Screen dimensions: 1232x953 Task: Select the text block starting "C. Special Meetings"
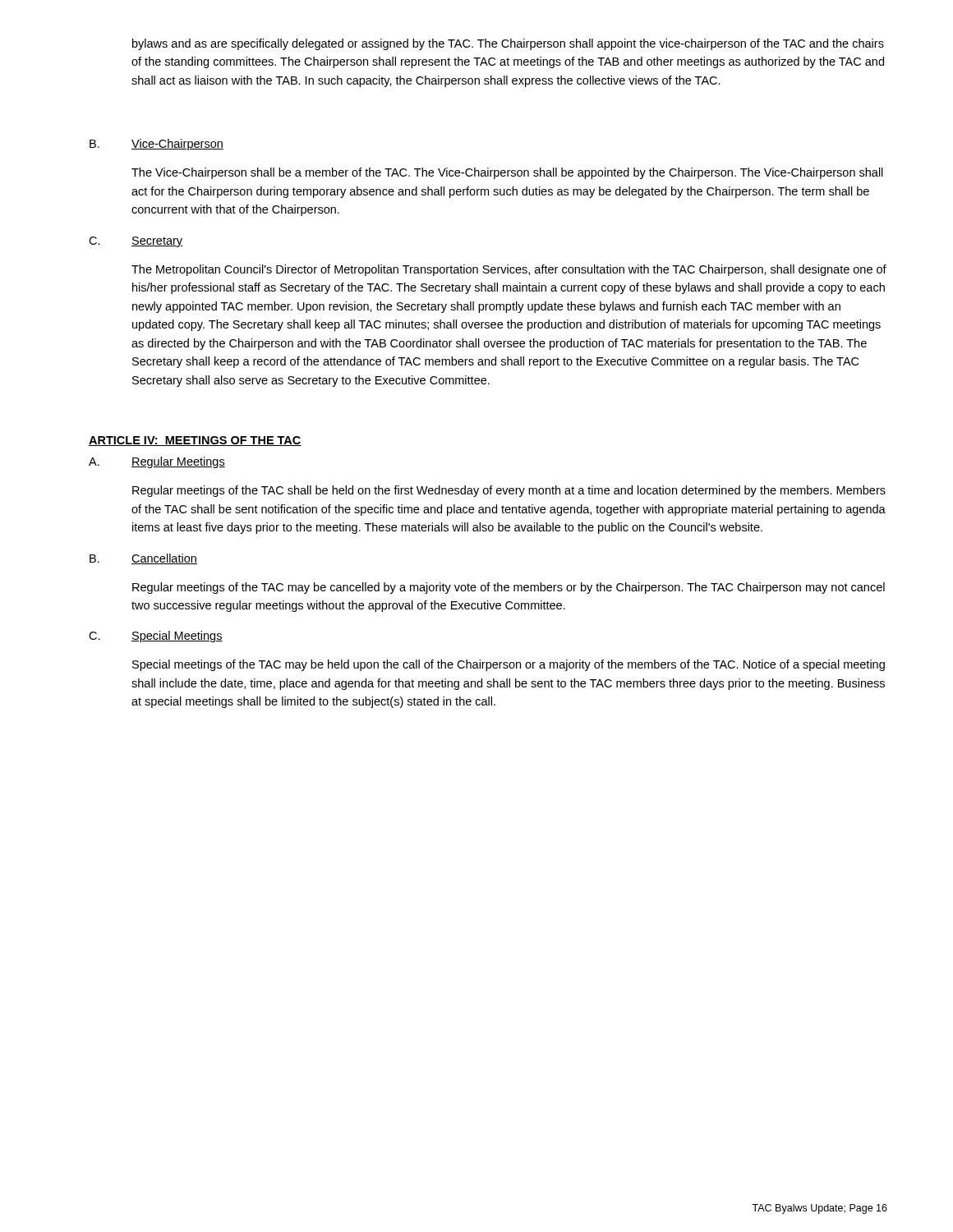pyautogui.click(x=155, y=636)
